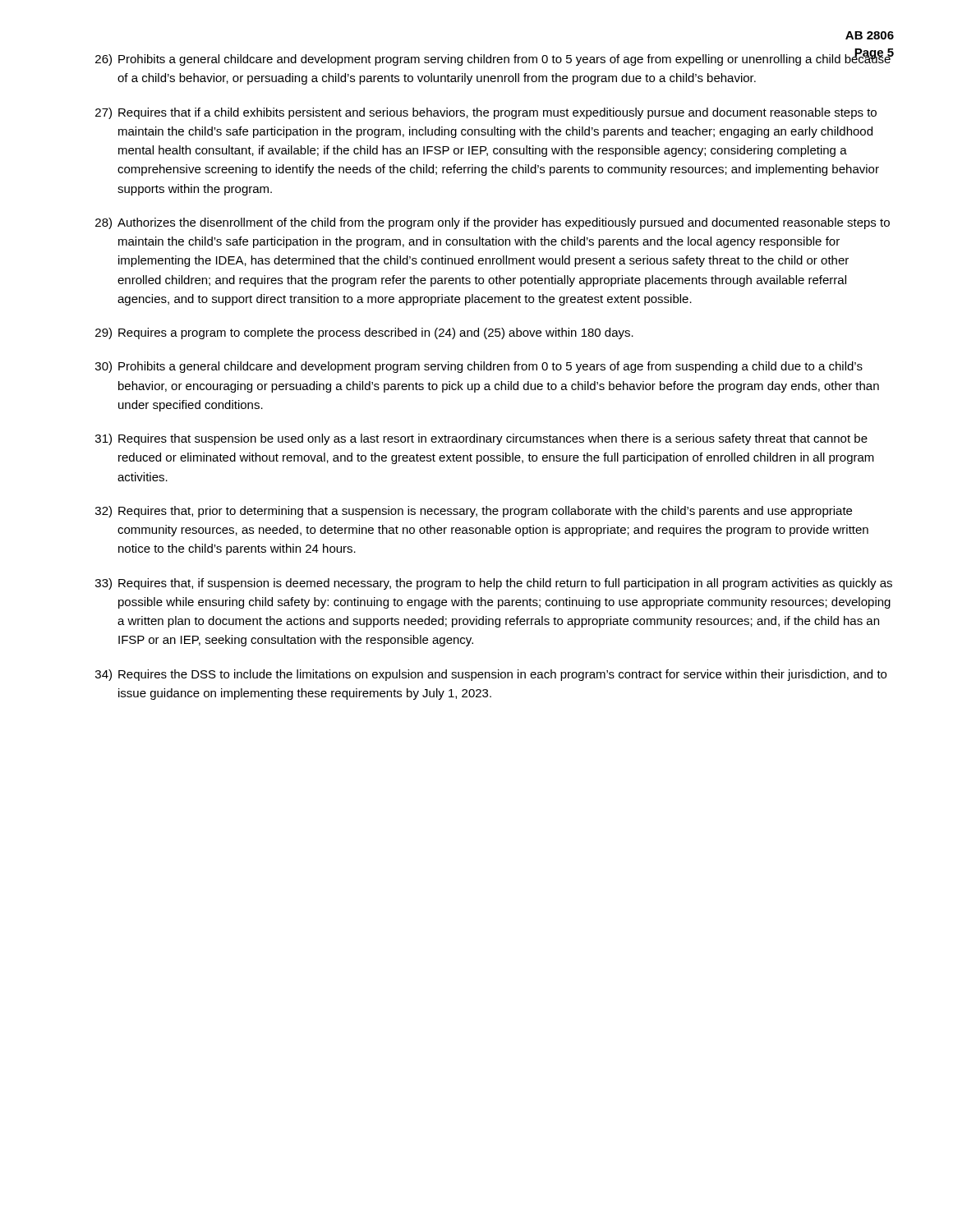
Task: Find the block on this page that starts "34) Requires the DSS to include the limitations"
Action: [x=482, y=683]
